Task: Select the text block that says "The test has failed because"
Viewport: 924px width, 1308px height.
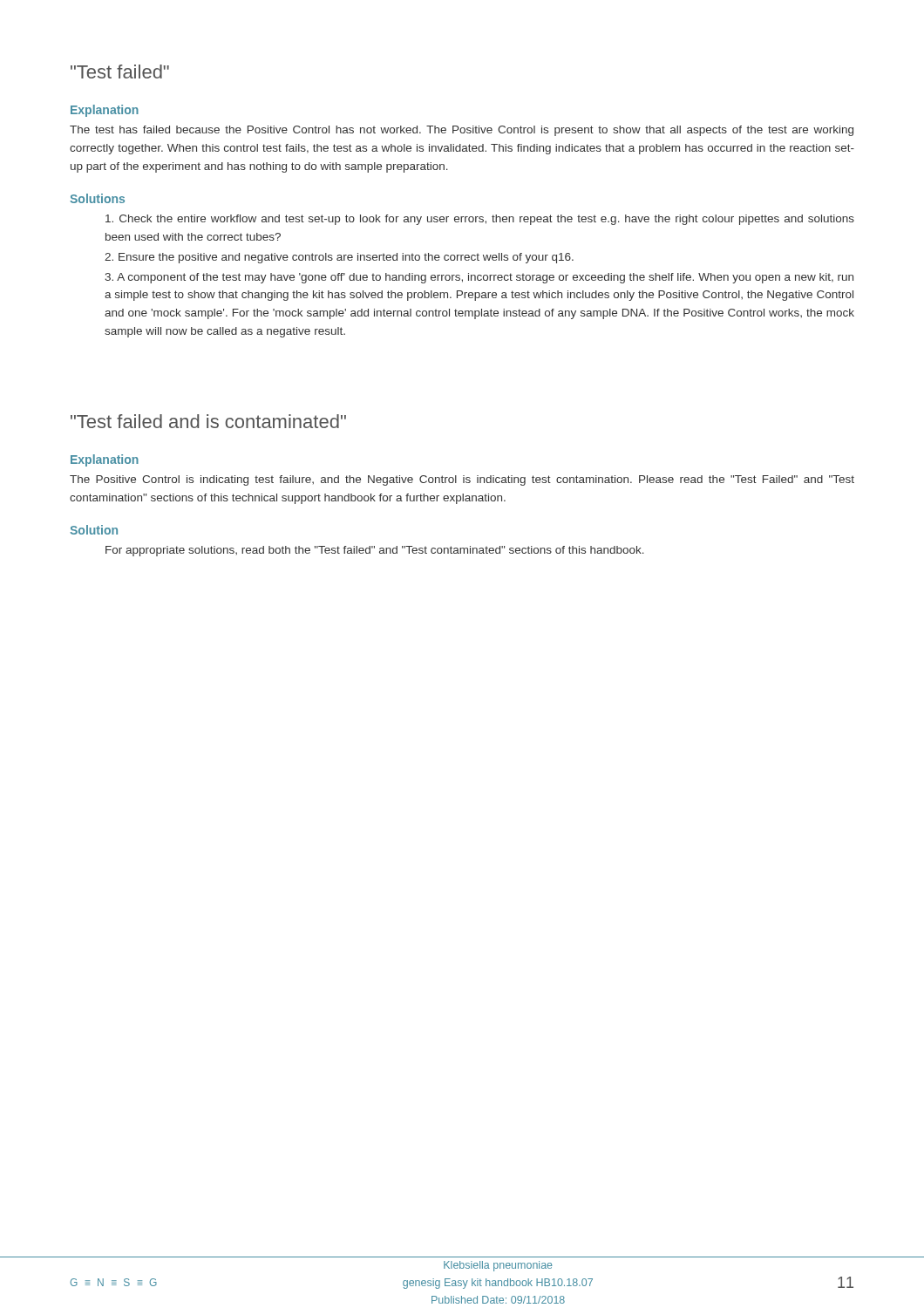Action: click(x=462, y=148)
